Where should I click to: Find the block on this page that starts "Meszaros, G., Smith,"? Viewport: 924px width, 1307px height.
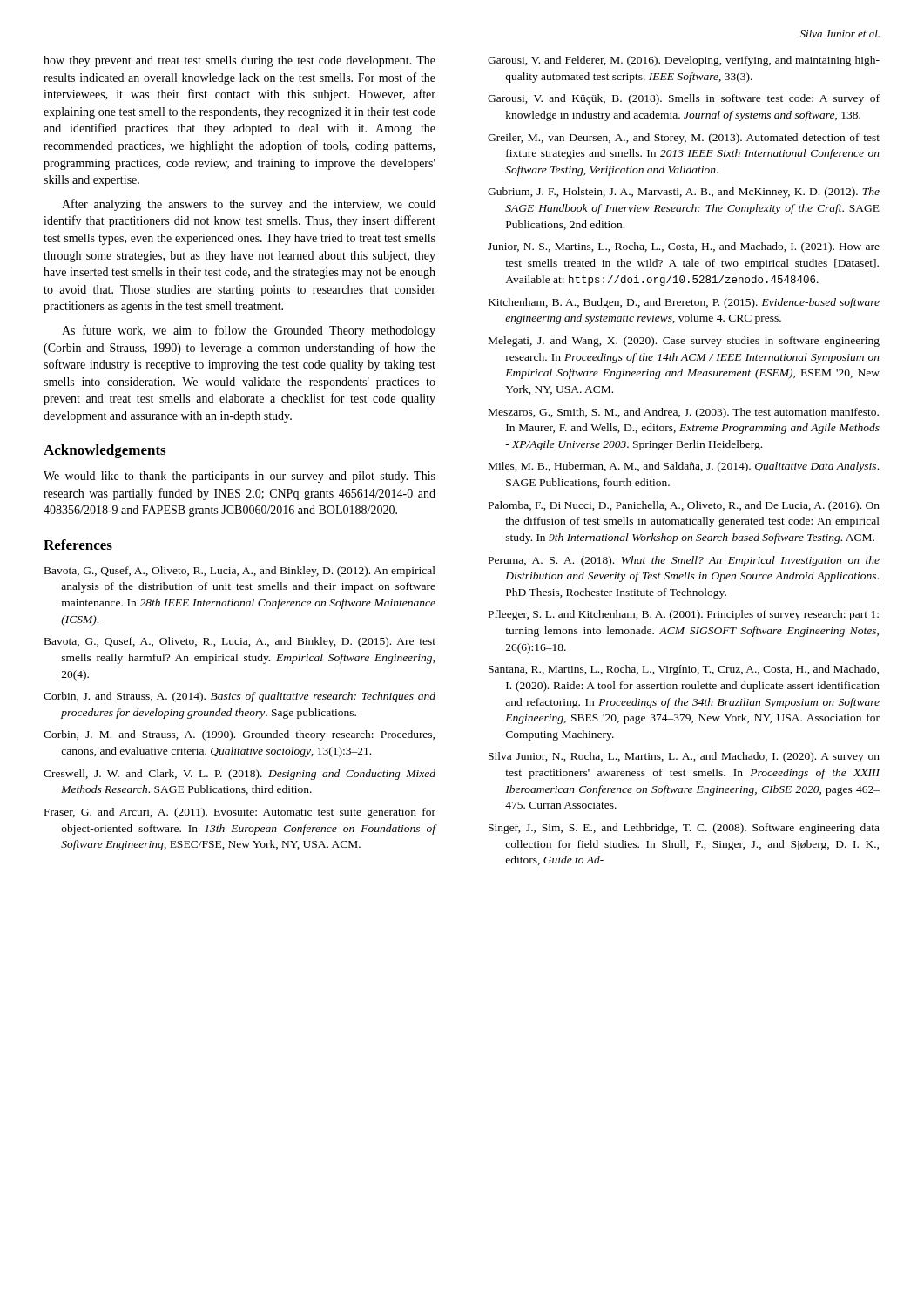click(x=684, y=428)
